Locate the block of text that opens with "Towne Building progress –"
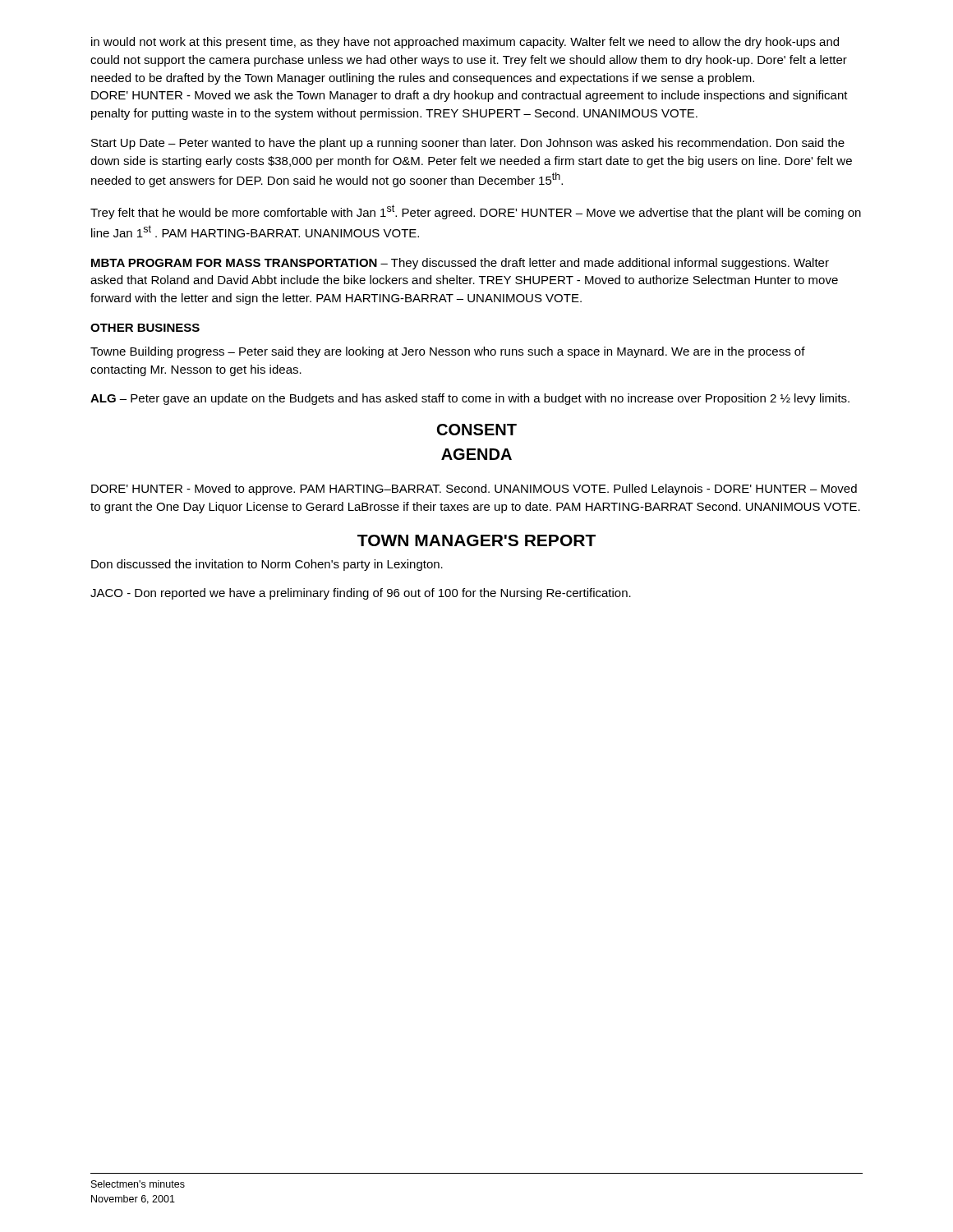Image resolution: width=953 pixels, height=1232 pixels. [447, 360]
